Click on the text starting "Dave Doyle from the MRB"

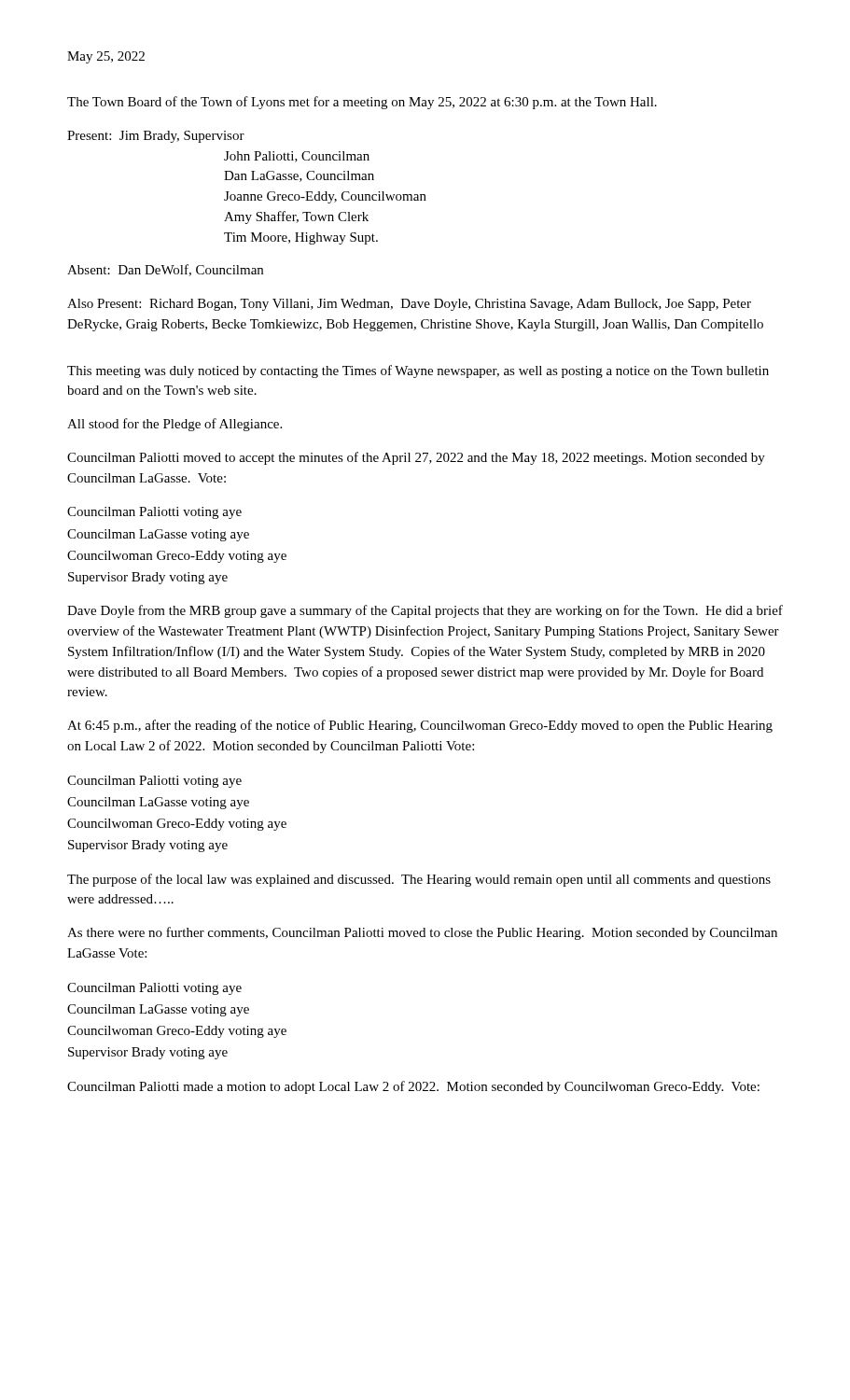(x=425, y=651)
